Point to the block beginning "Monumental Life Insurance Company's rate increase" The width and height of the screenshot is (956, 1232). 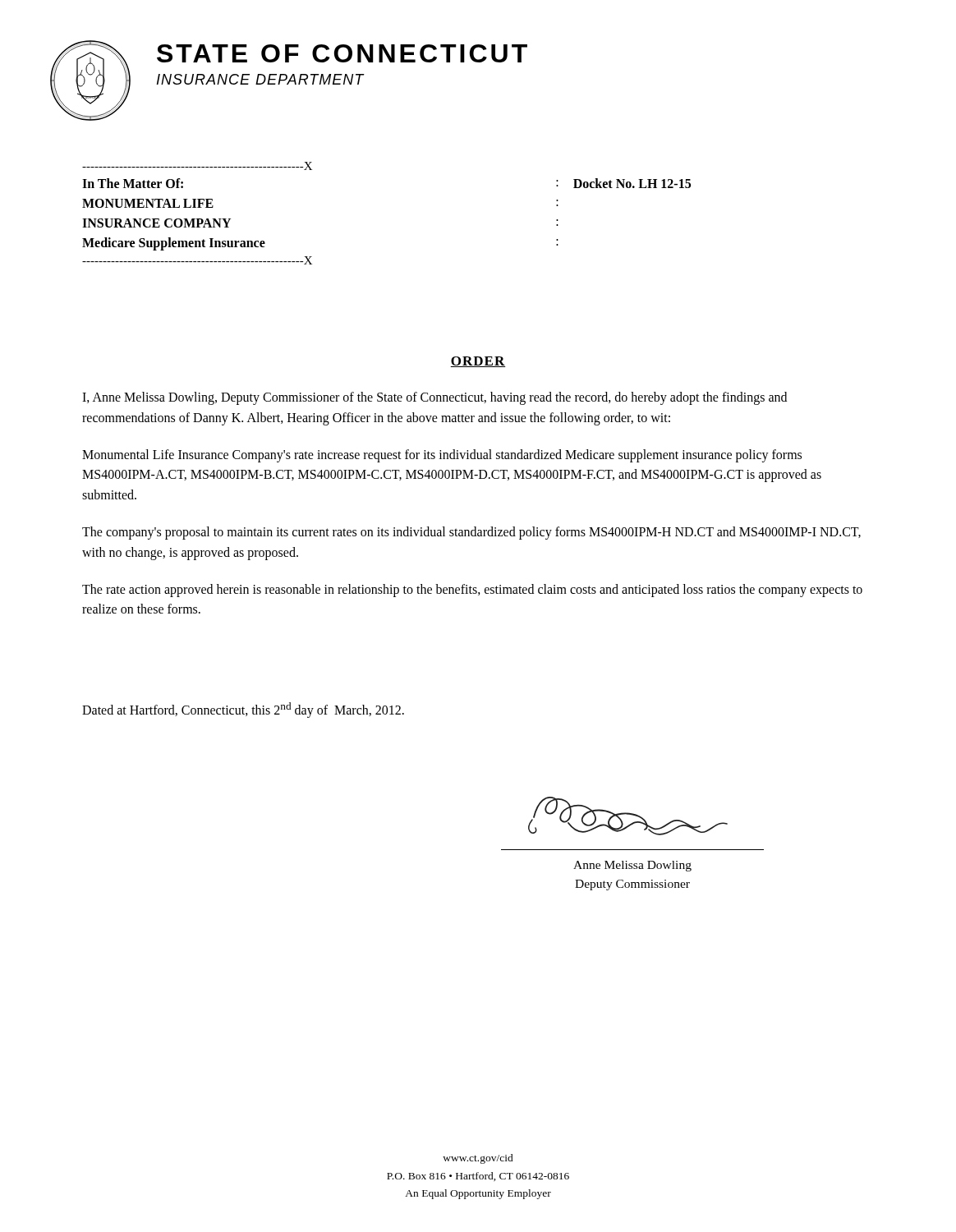tap(452, 475)
